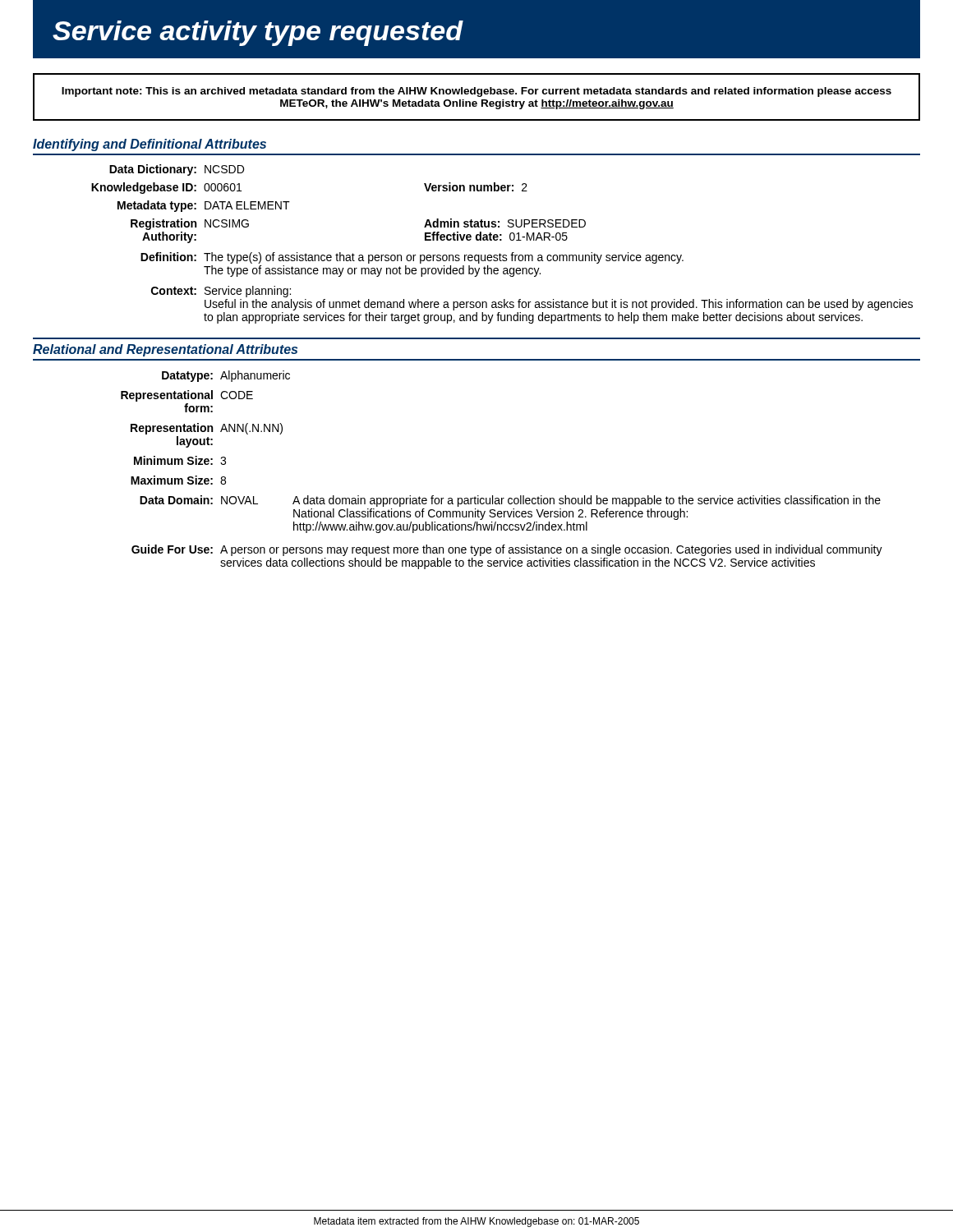Locate the table with the text "Admin status: SUPERSEDED Effective"
The height and width of the screenshot is (1232, 953).
pyautogui.click(x=476, y=243)
